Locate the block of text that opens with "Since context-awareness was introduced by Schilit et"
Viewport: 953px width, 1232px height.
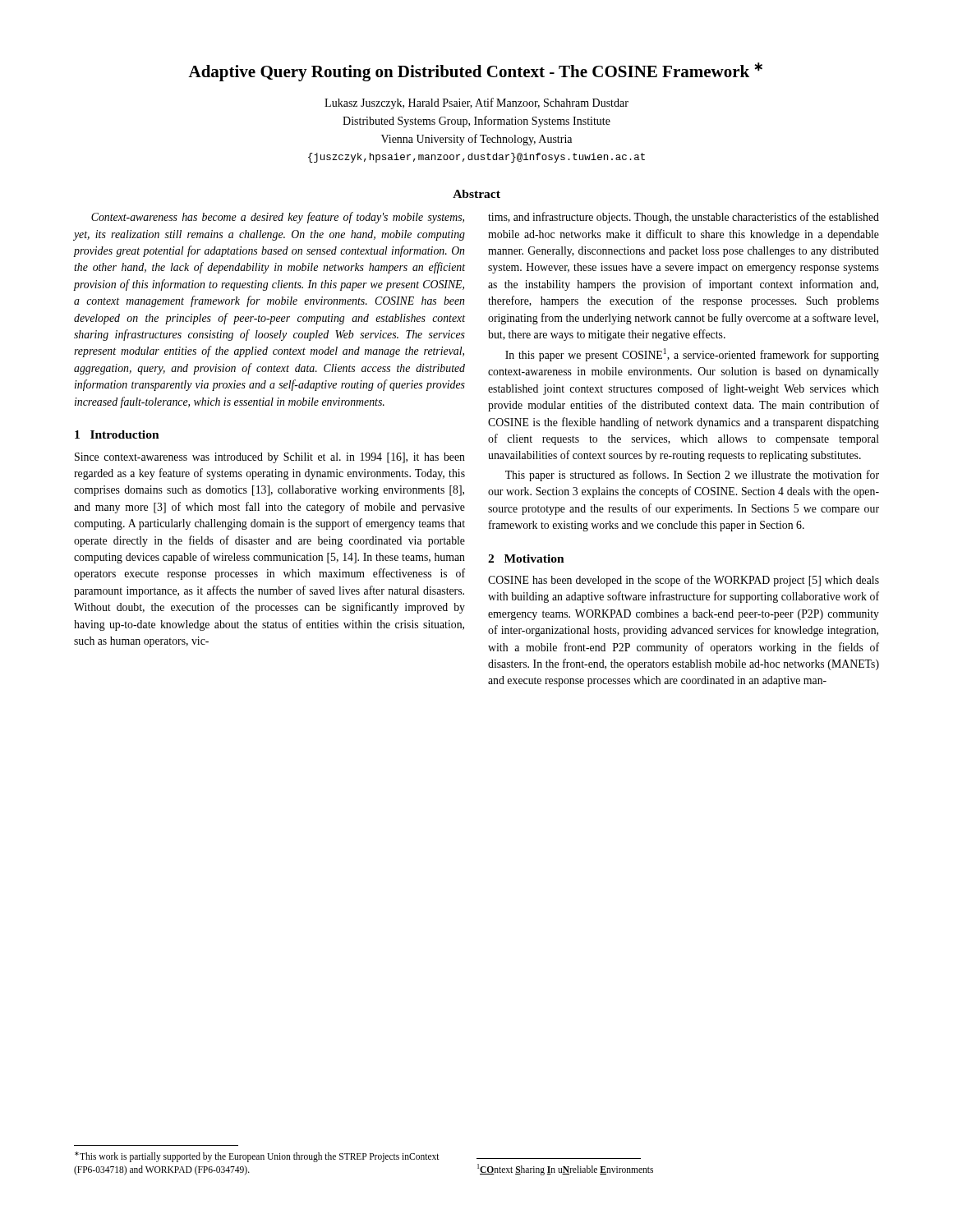pyautogui.click(x=269, y=549)
